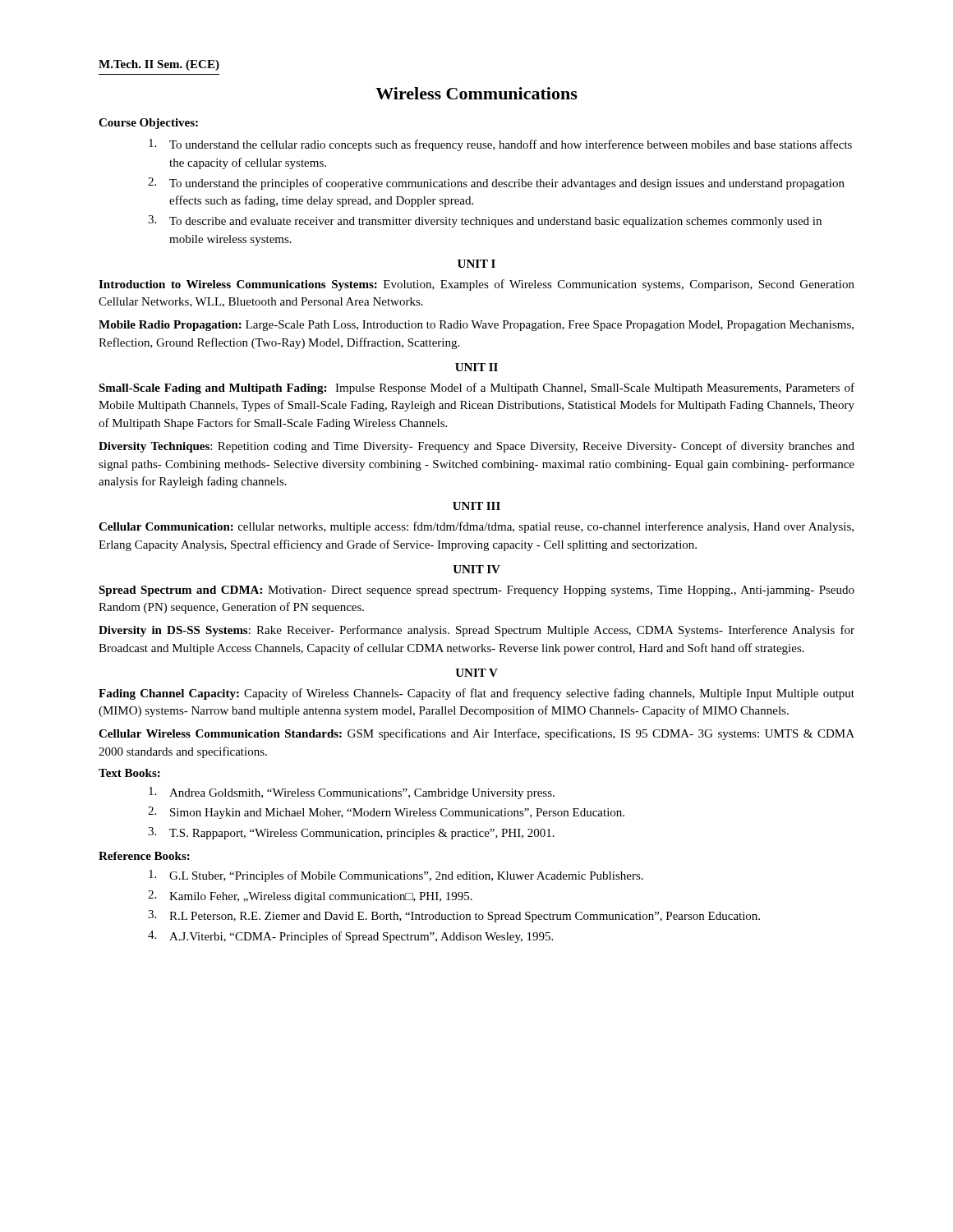Viewport: 953px width, 1232px height.
Task: Click the passage that begins "2. Simon Haykin"
Action: [387, 813]
